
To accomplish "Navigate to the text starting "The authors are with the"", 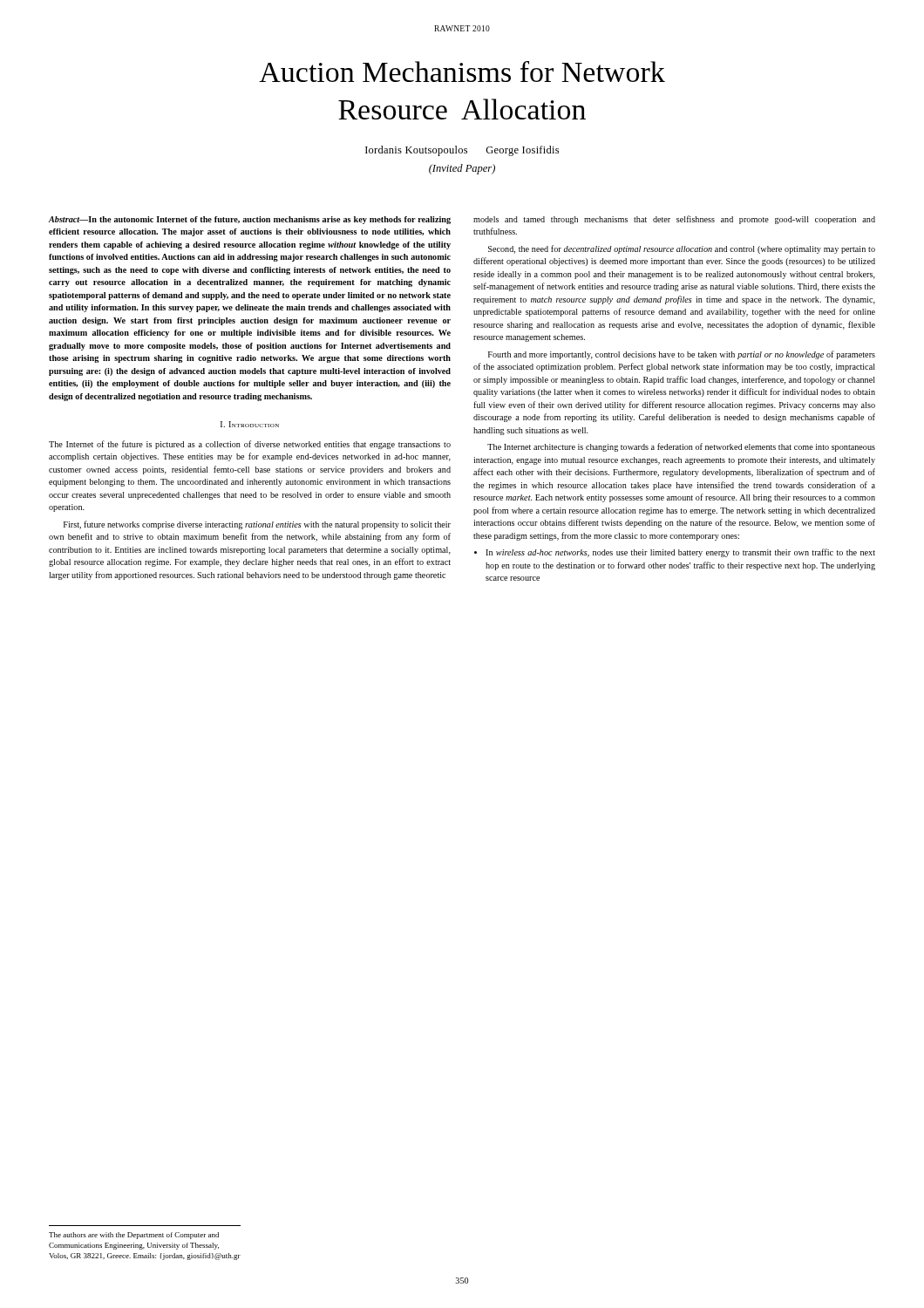I will pyautogui.click(x=144, y=1245).
